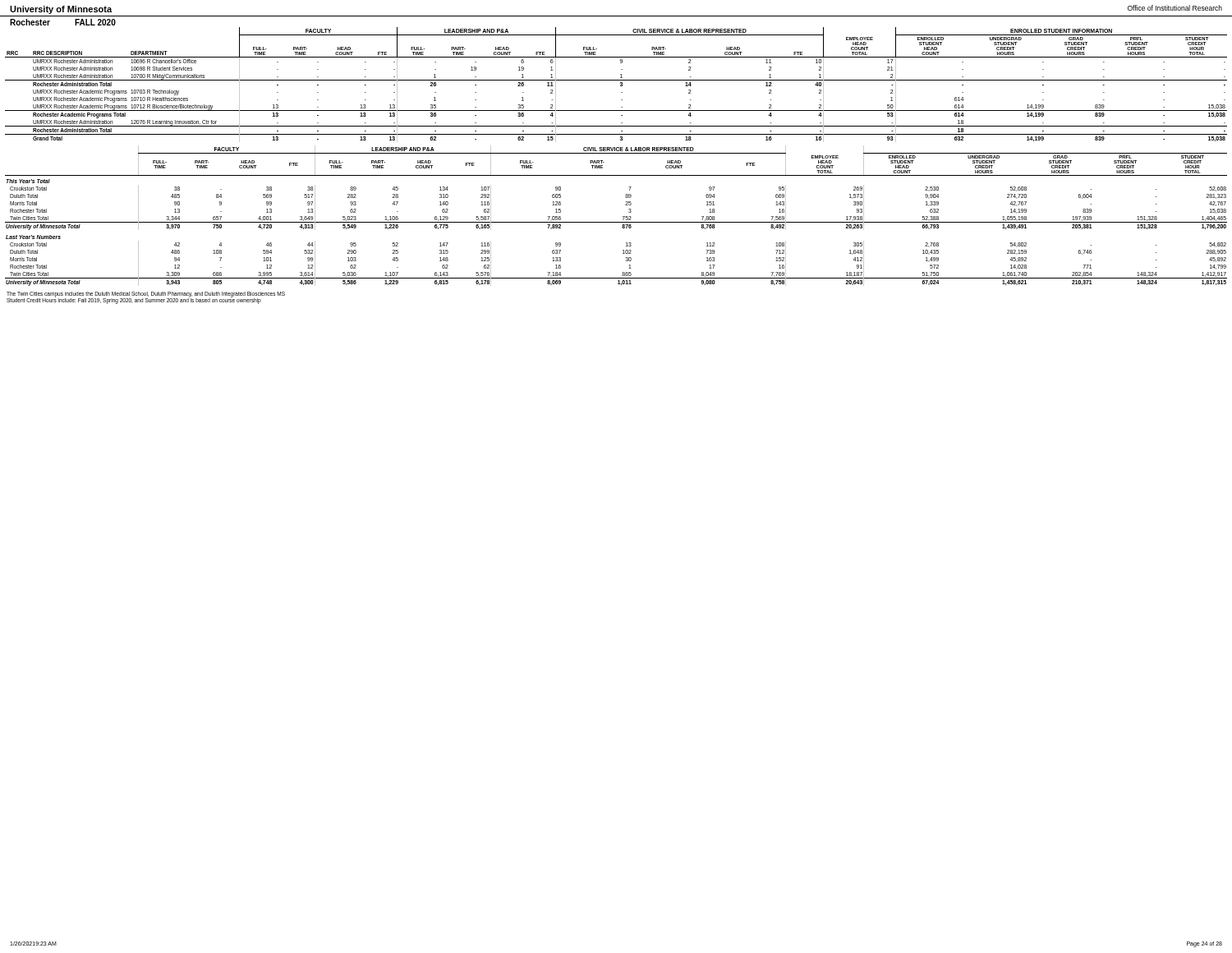The width and height of the screenshot is (1232, 953).
Task: Where is the passage that starts "The Twin Cities"?
Action: coord(146,294)
